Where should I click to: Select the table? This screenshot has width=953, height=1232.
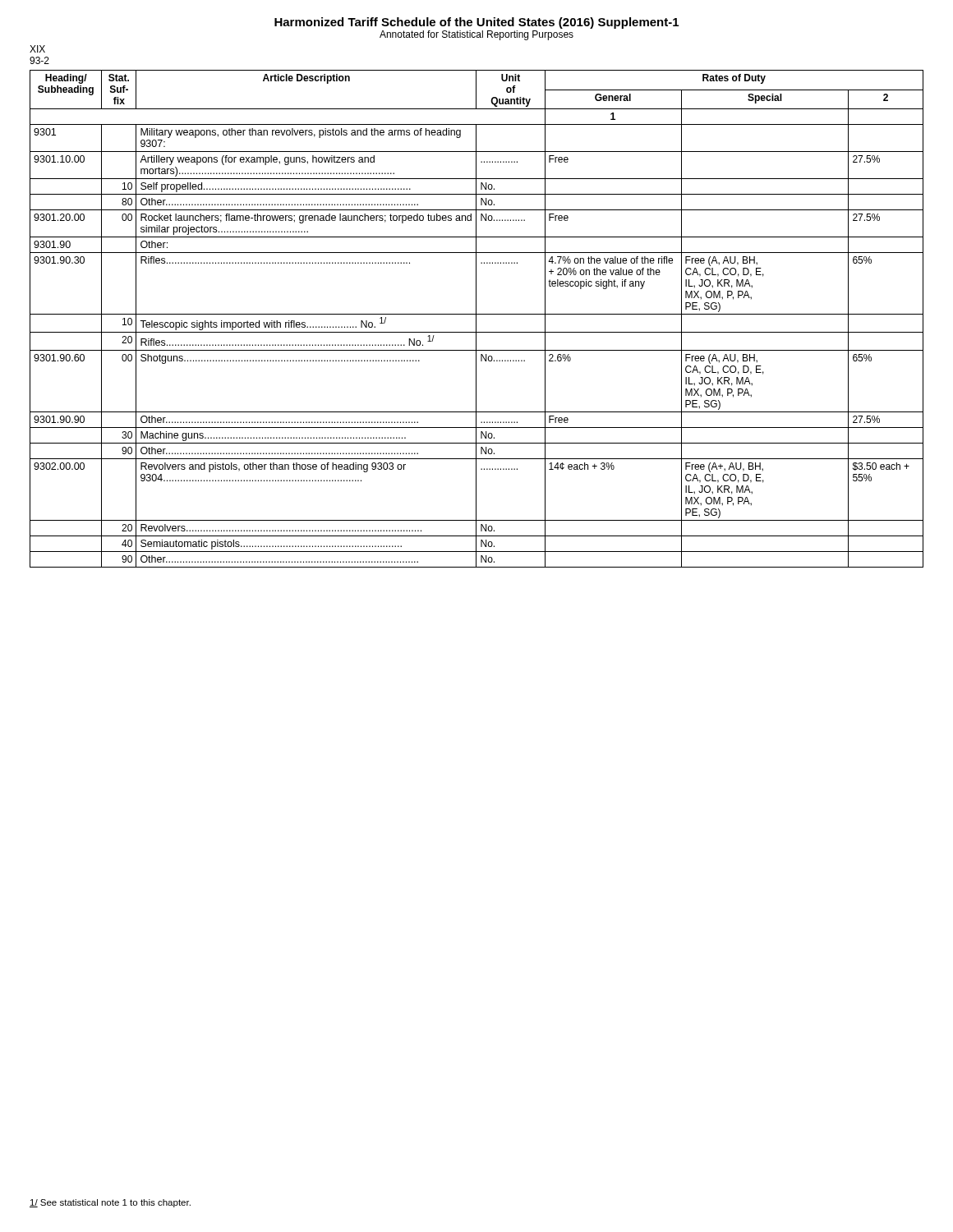(x=476, y=319)
